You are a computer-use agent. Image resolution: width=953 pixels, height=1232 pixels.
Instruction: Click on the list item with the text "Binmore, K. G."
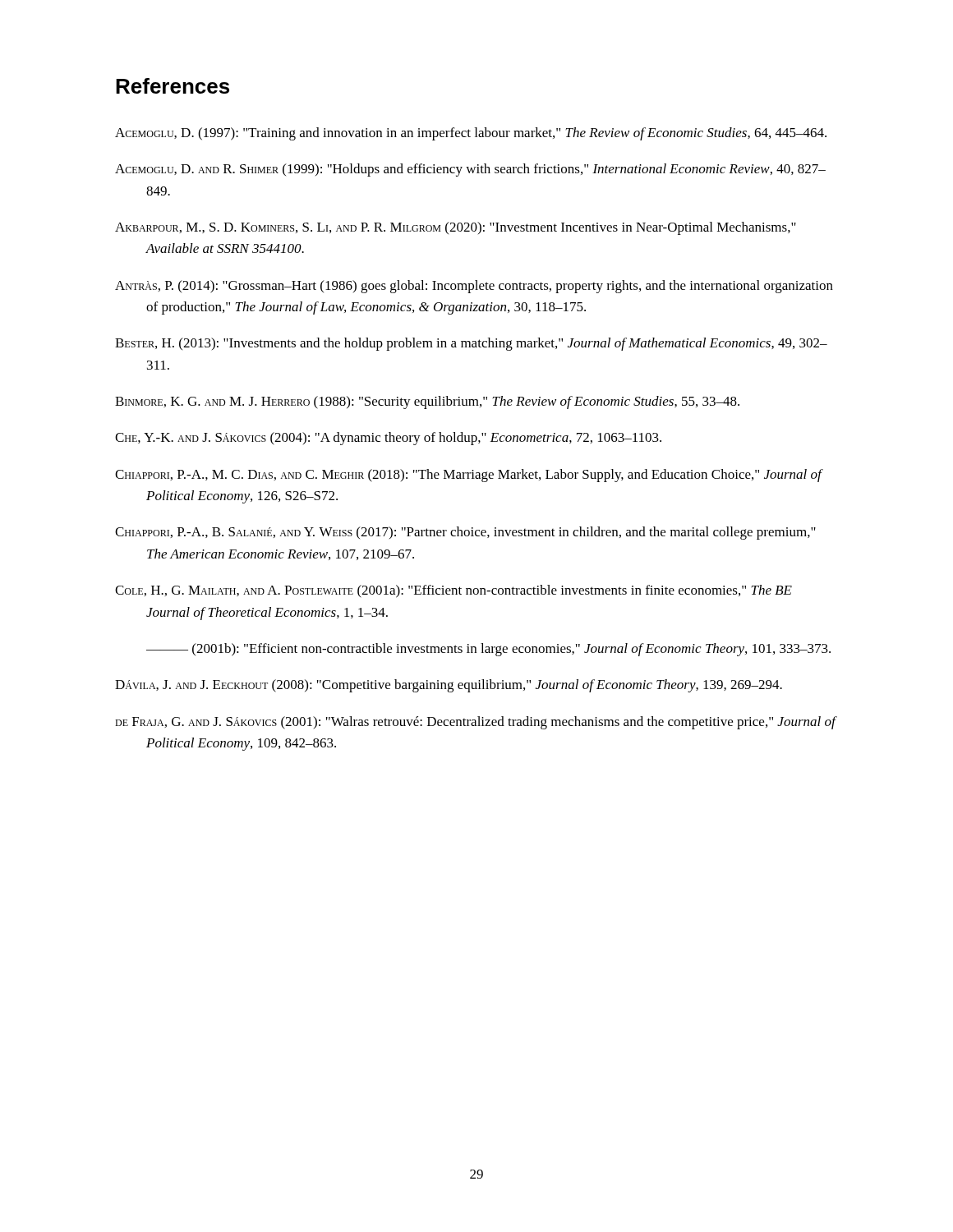[476, 402]
